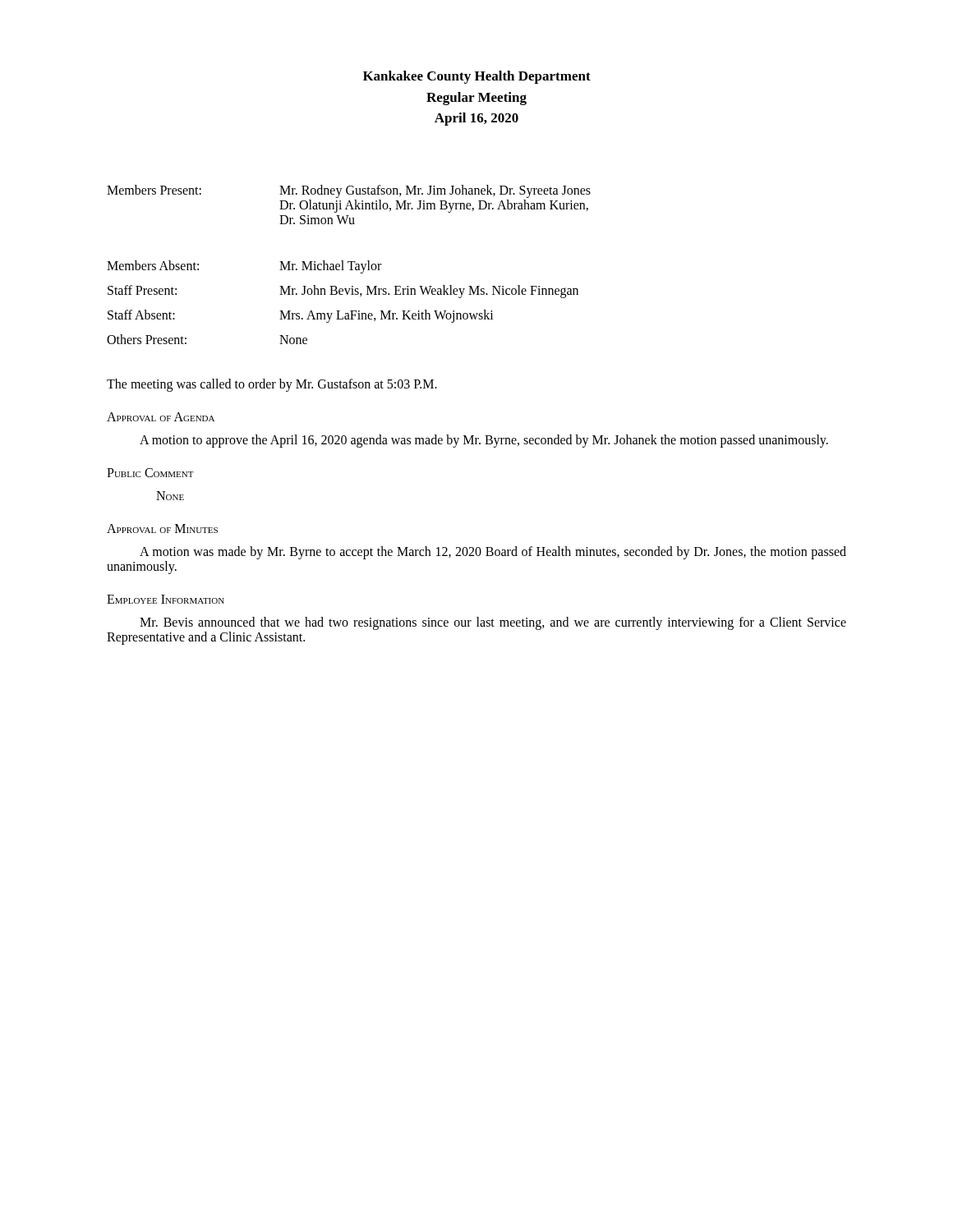This screenshot has height=1232, width=953.
Task: Select the section header that says "Employee Information"
Action: pos(166,599)
